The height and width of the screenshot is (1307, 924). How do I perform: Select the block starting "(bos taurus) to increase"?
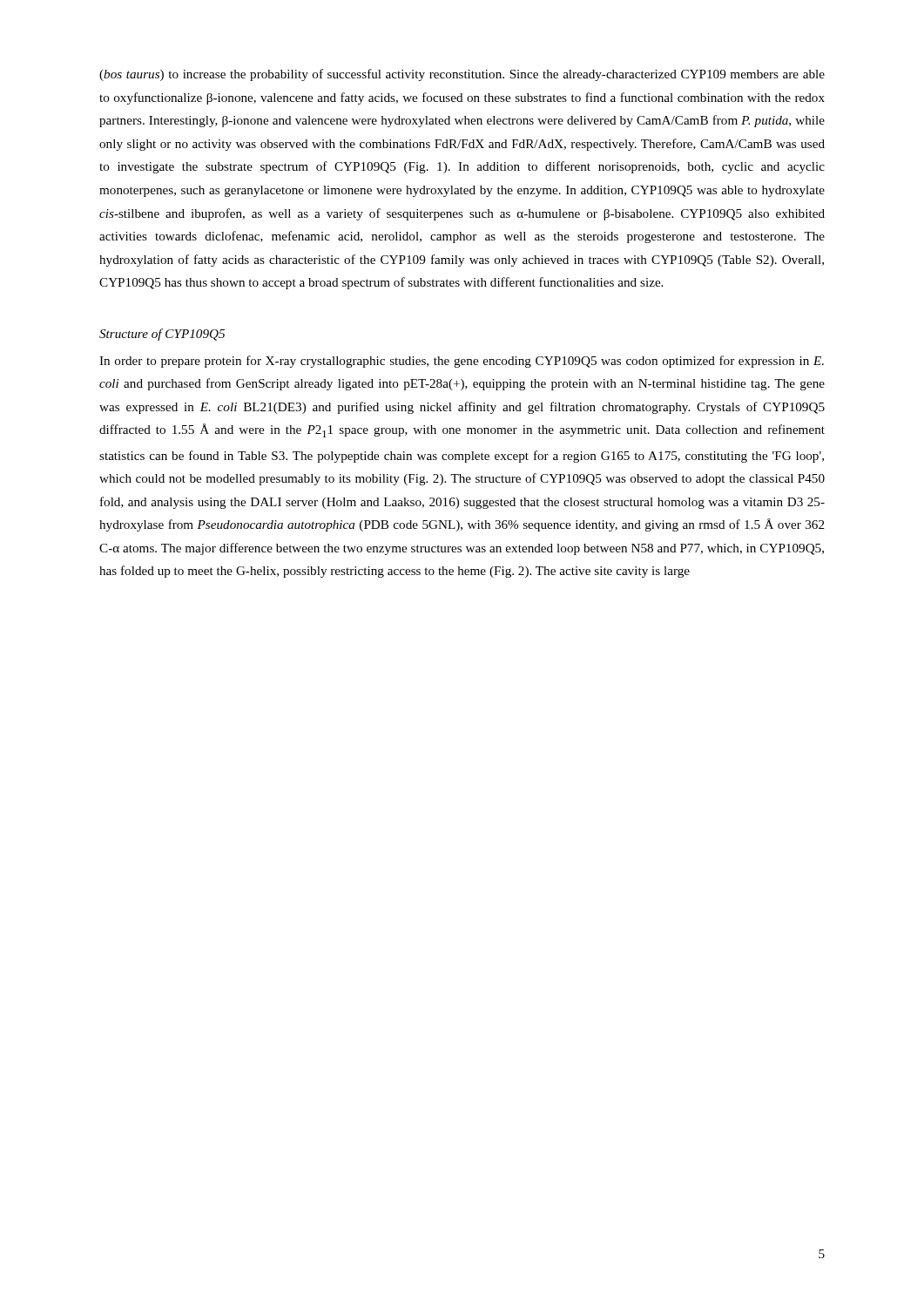pyautogui.click(x=462, y=178)
